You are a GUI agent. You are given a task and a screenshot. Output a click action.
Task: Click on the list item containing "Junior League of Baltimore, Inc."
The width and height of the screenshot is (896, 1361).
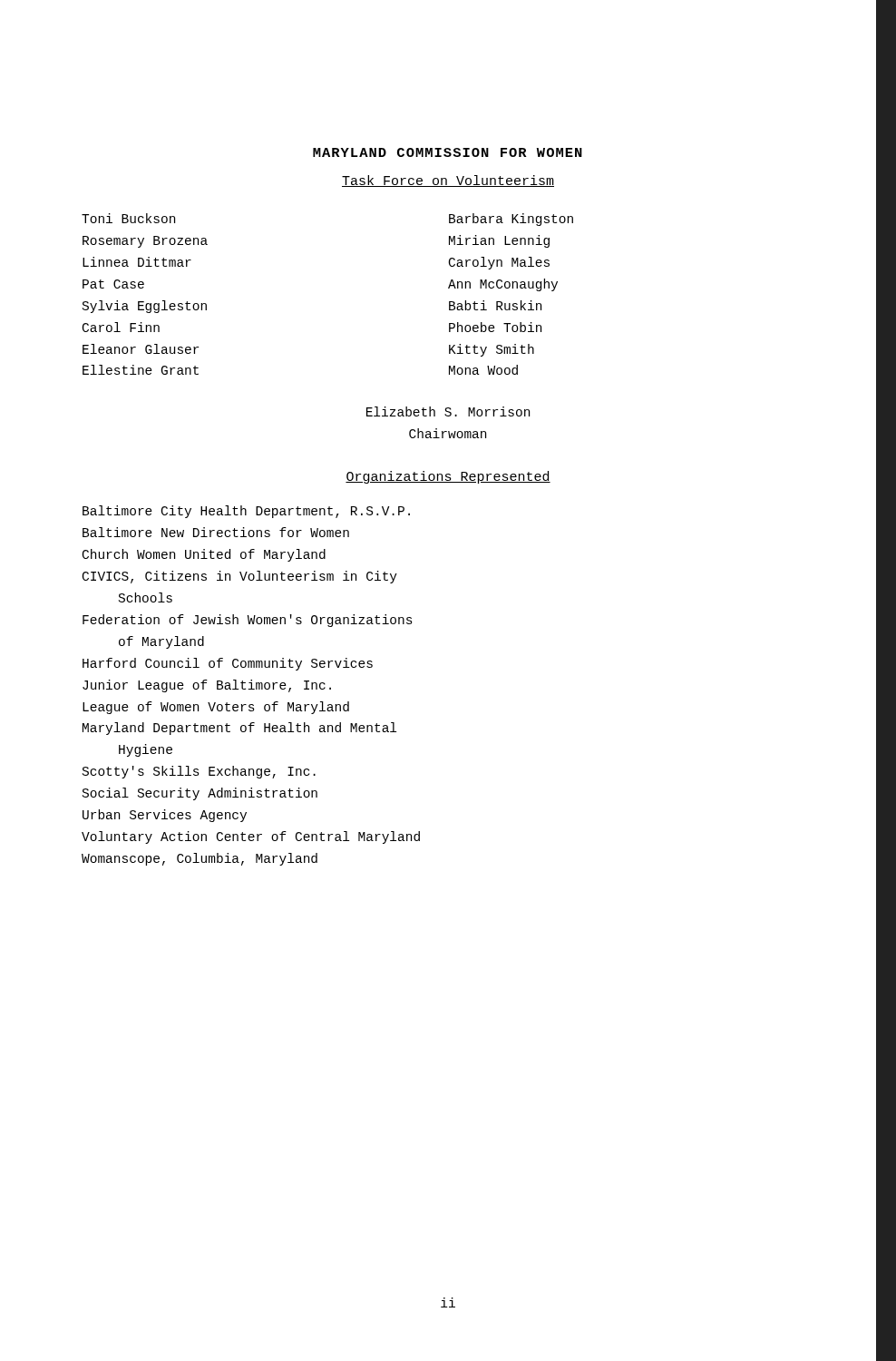[207, 686]
